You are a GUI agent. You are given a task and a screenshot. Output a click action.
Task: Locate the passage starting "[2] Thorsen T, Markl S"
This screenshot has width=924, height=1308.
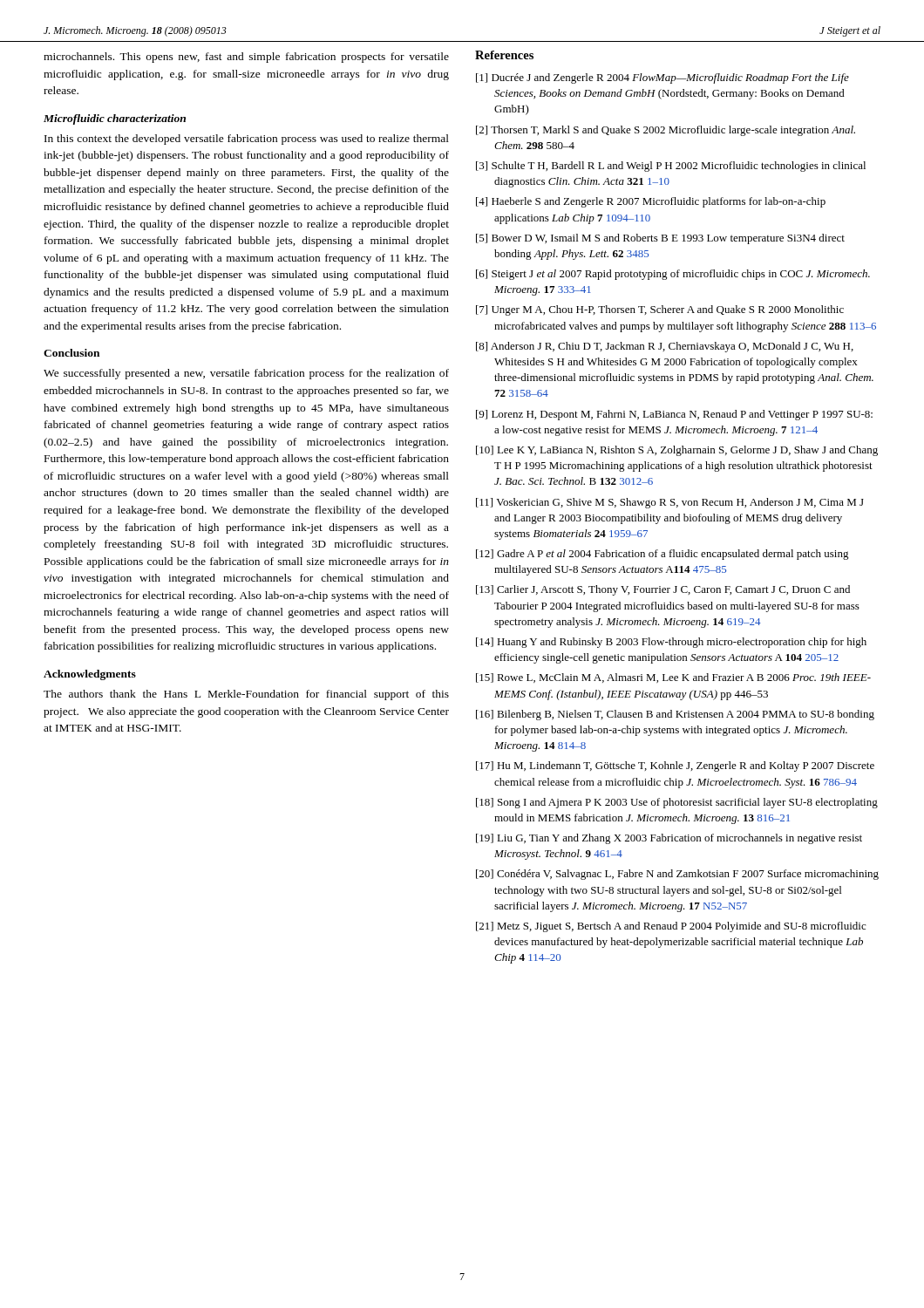pyautogui.click(x=666, y=137)
